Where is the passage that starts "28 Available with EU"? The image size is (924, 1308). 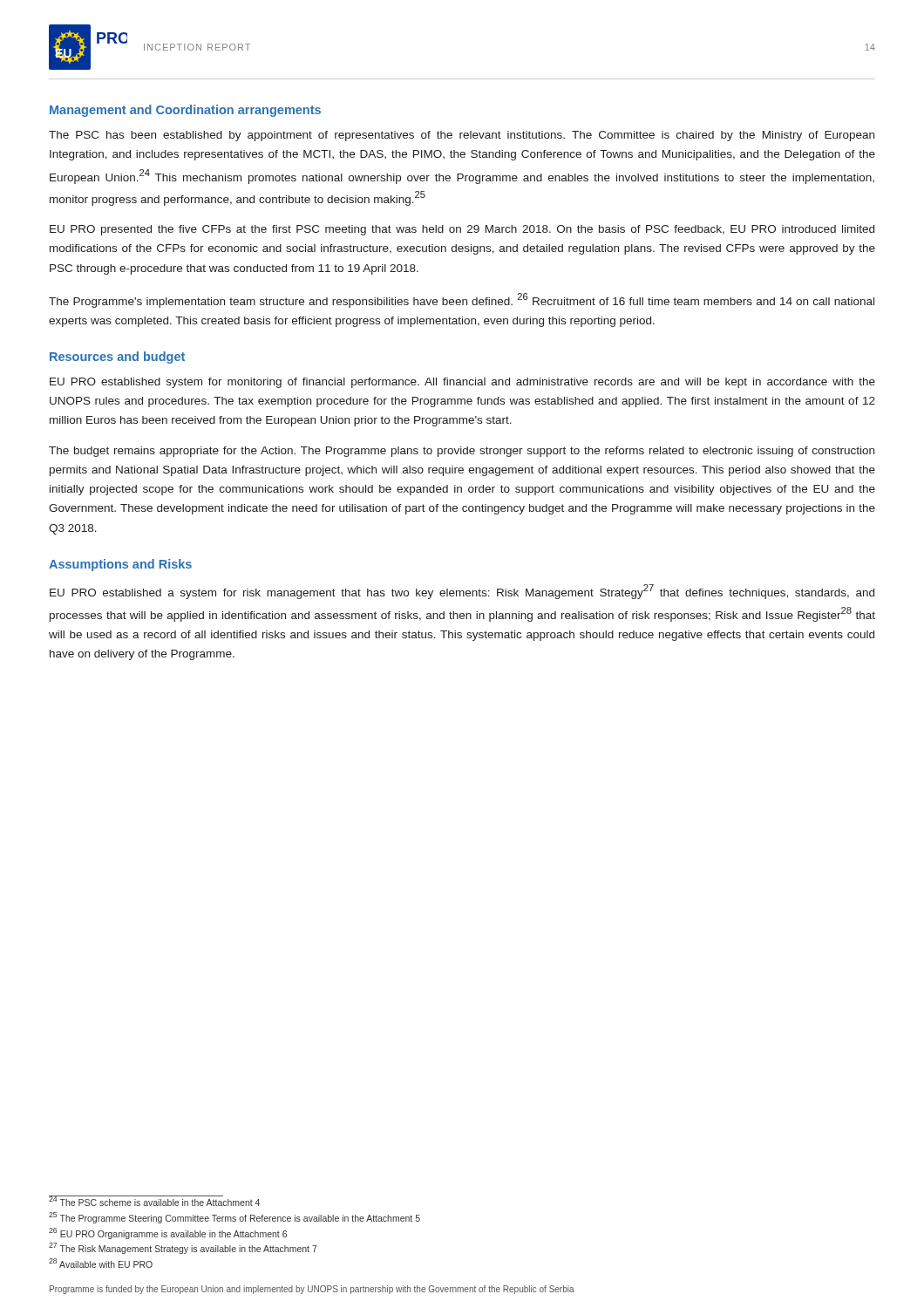point(101,1263)
